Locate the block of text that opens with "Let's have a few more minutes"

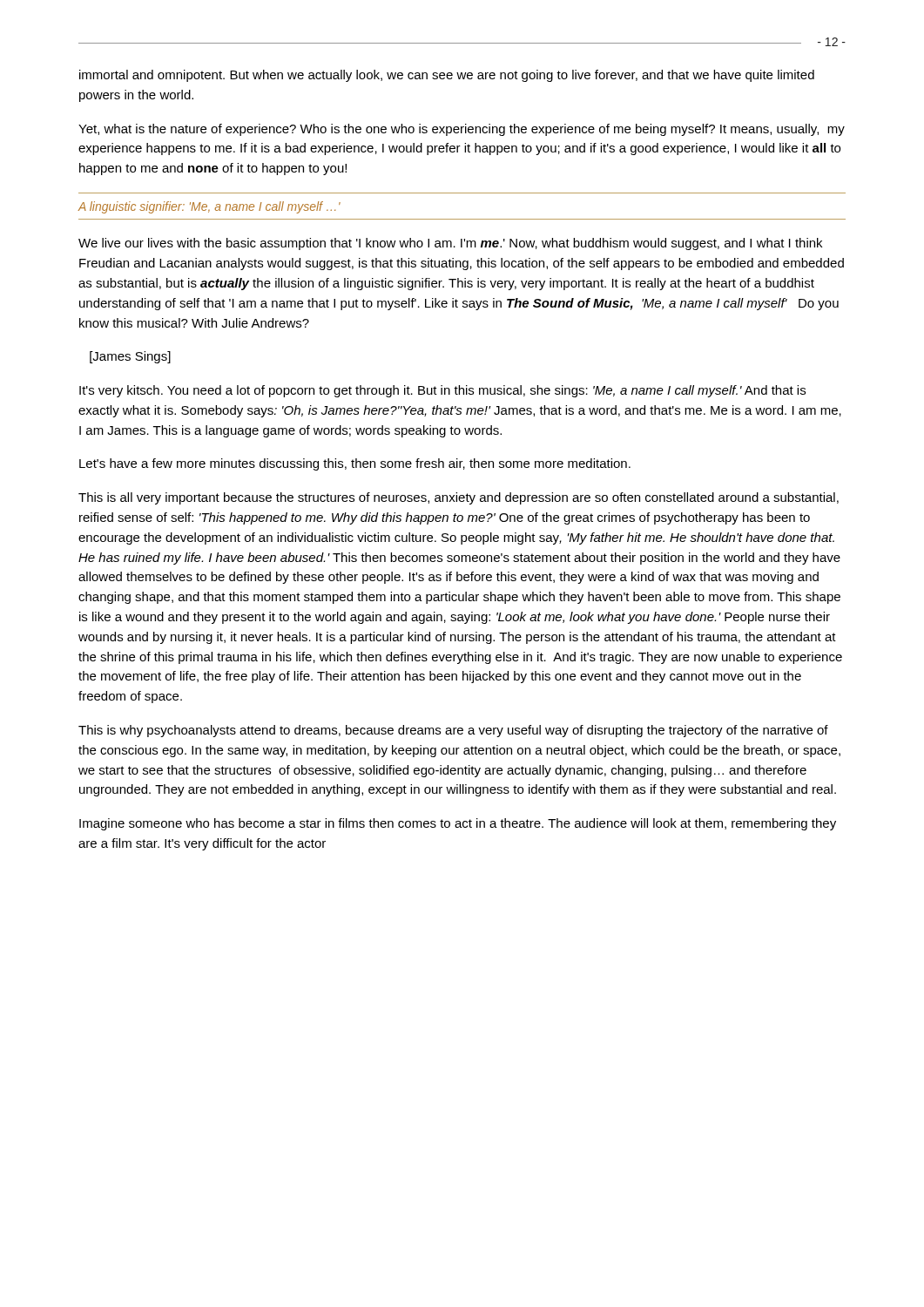coord(355,463)
